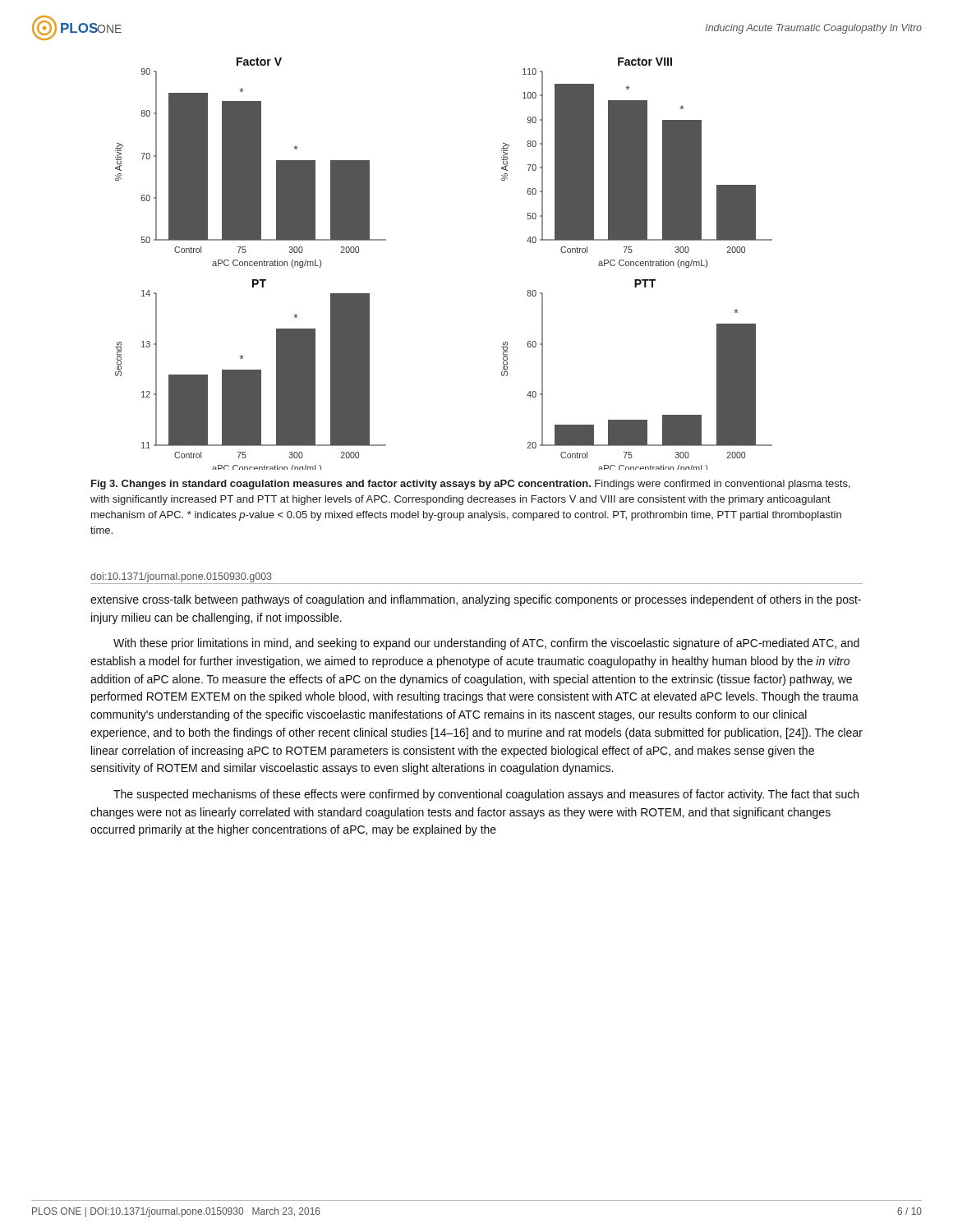953x1232 pixels.
Task: Click on the text block with the text "extensive cross-talk between pathways"
Action: point(476,715)
